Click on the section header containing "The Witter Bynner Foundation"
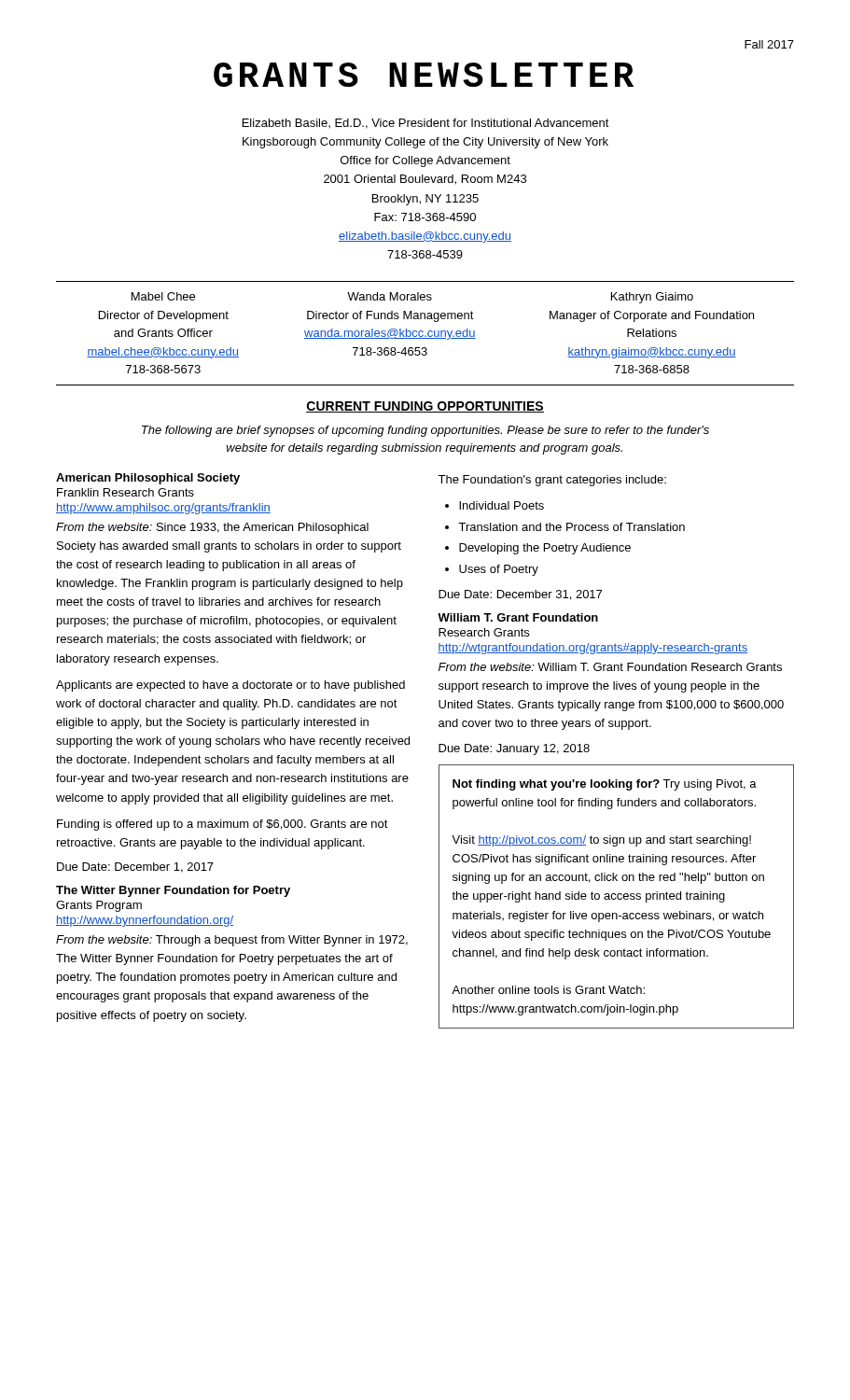The width and height of the screenshot is (850, 1400). point(173,890)
